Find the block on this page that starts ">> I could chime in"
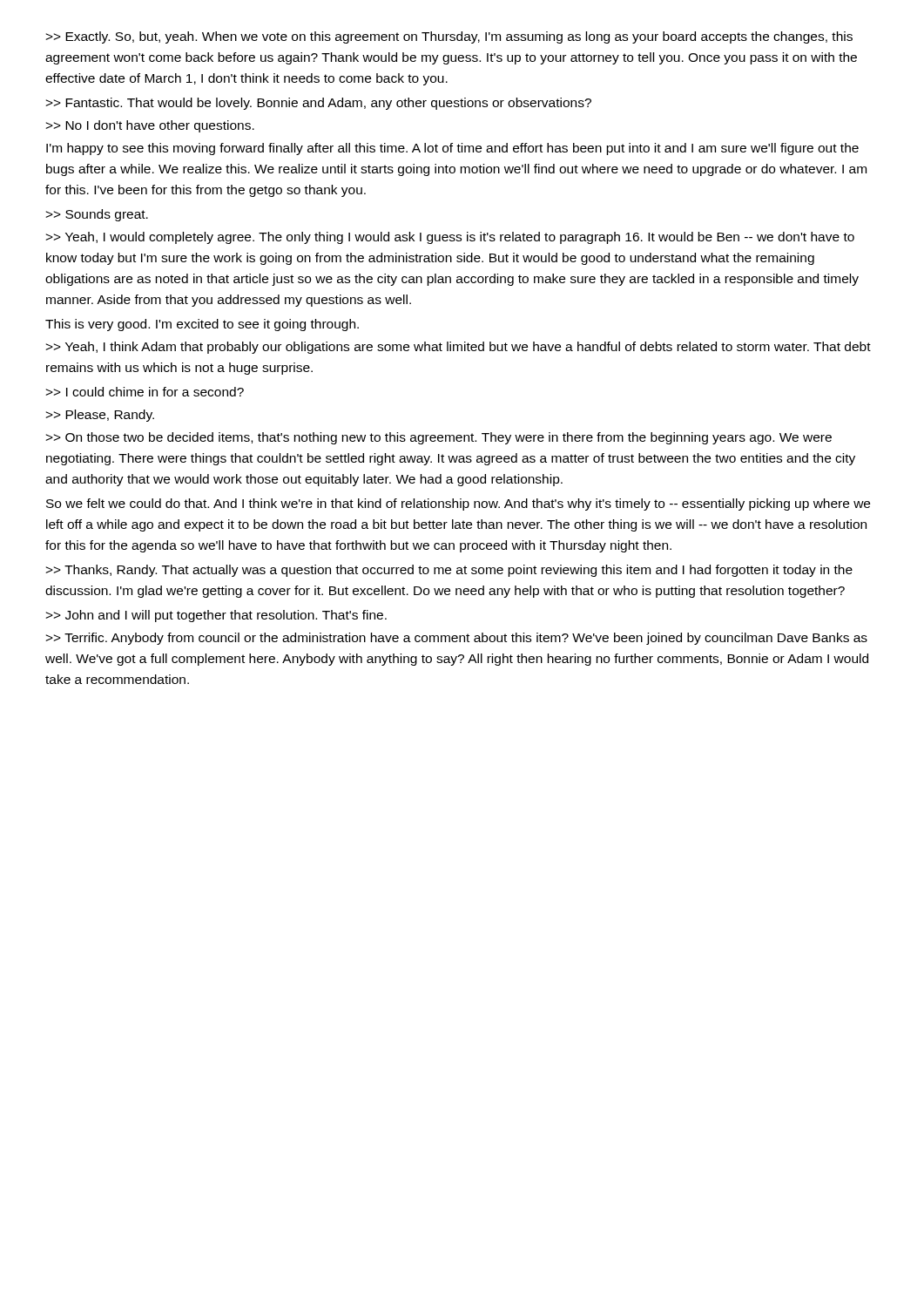This screenshot has width=924, height=1307. click(145, 392)
